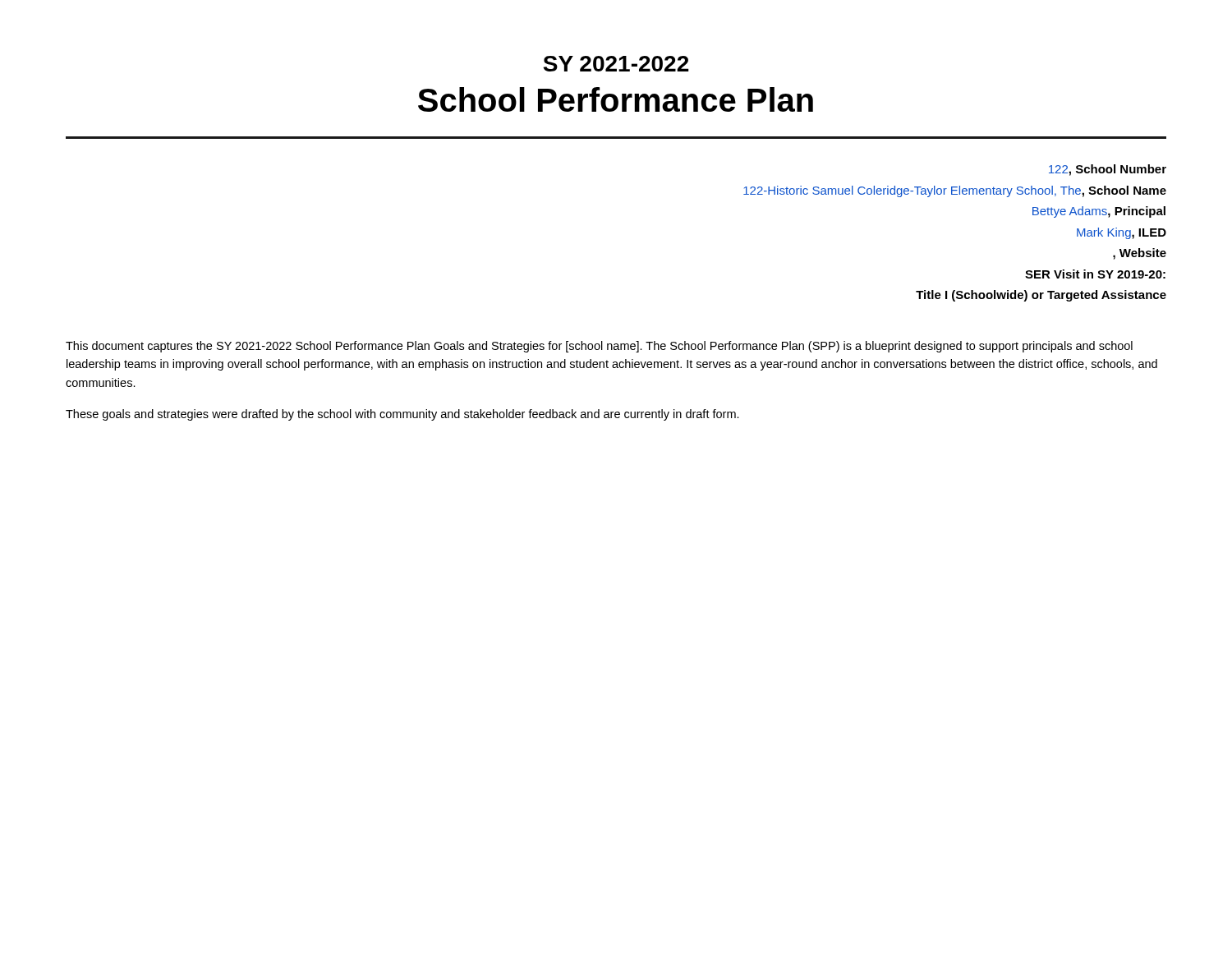Point to the element starting "These goals and strategies were drafted by"
The height and width of the screenshot is (953, 1232).
point(403,414)
